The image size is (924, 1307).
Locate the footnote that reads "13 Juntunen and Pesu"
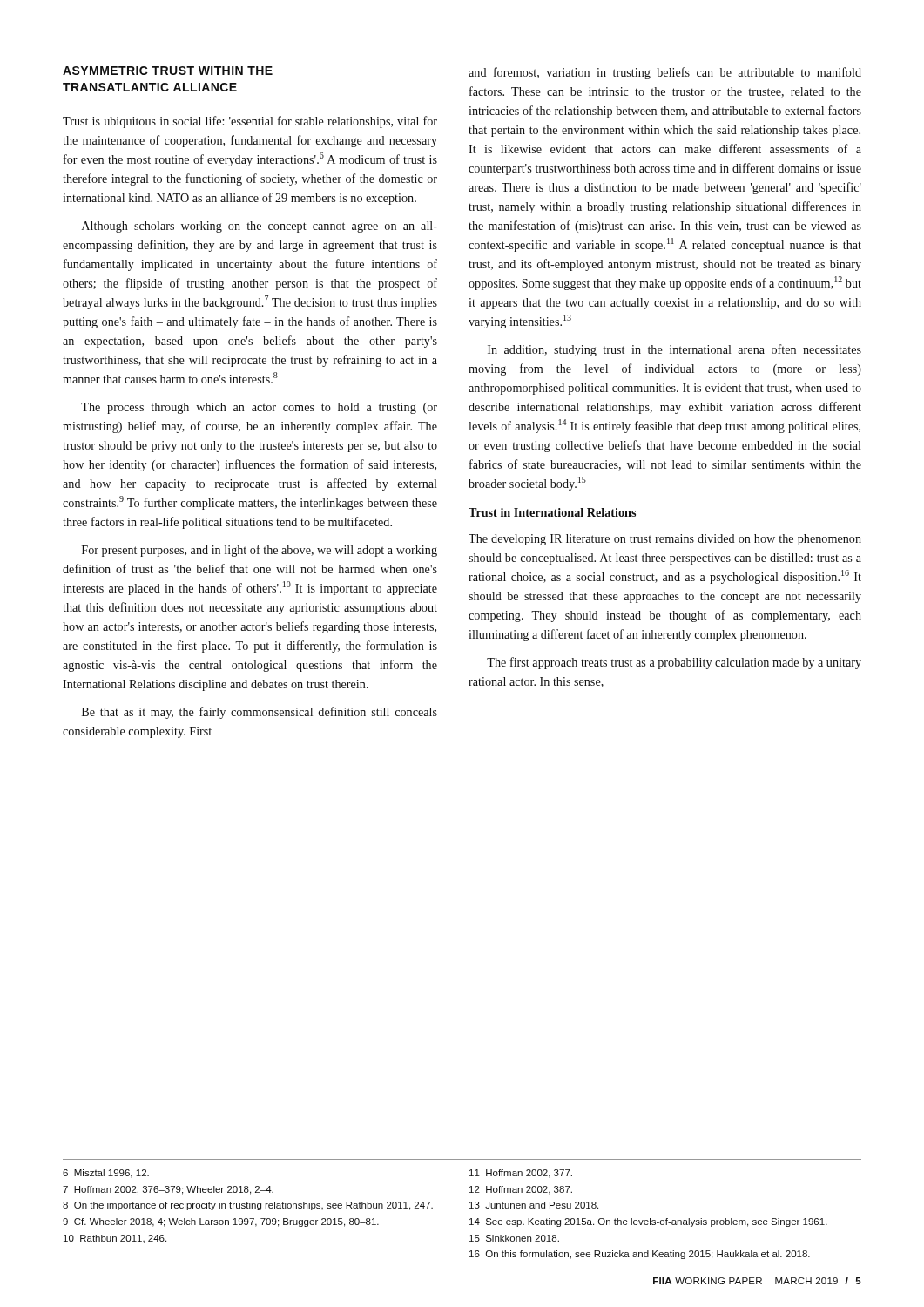point(534,1205)
